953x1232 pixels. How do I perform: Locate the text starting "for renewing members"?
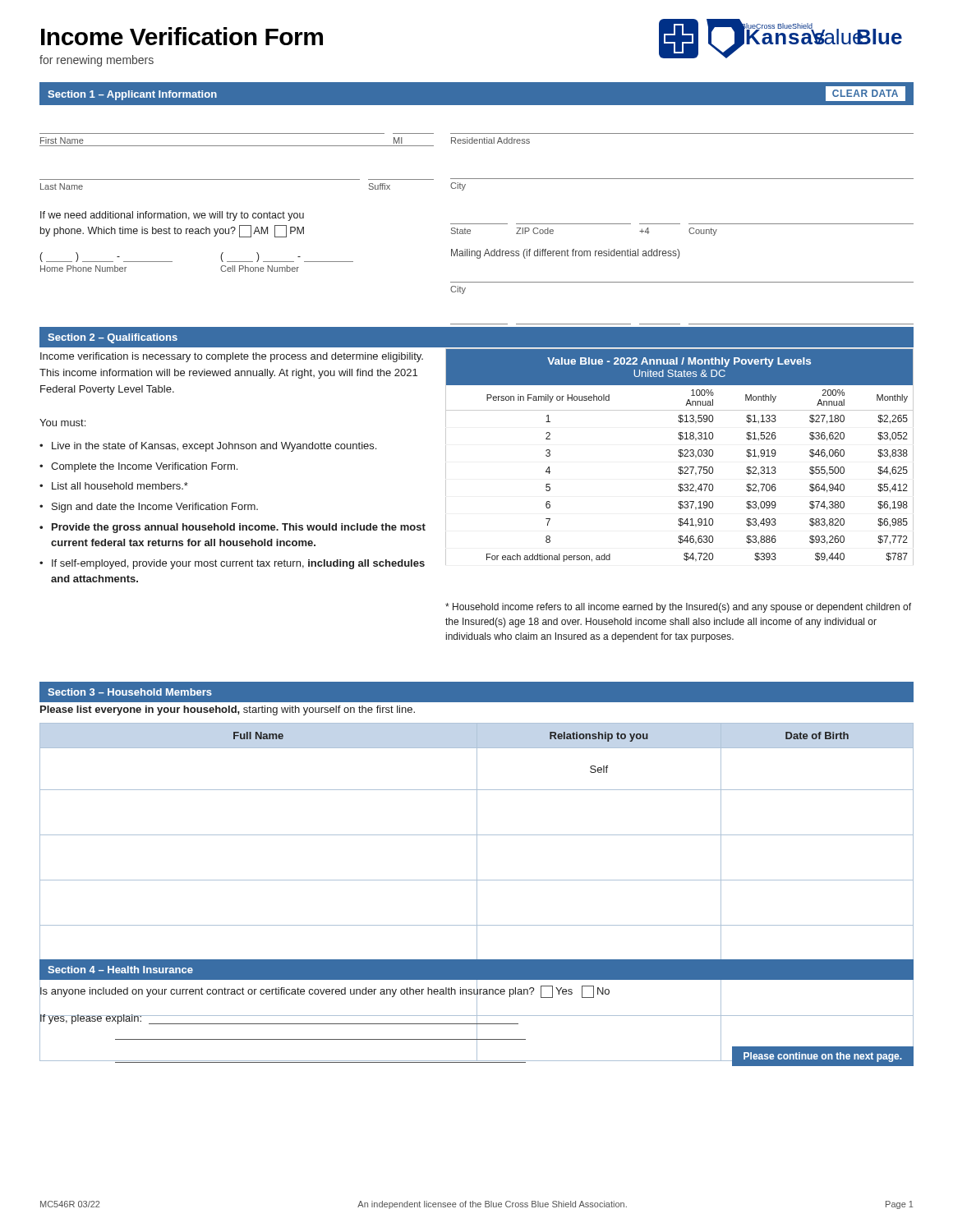(97, 60)
